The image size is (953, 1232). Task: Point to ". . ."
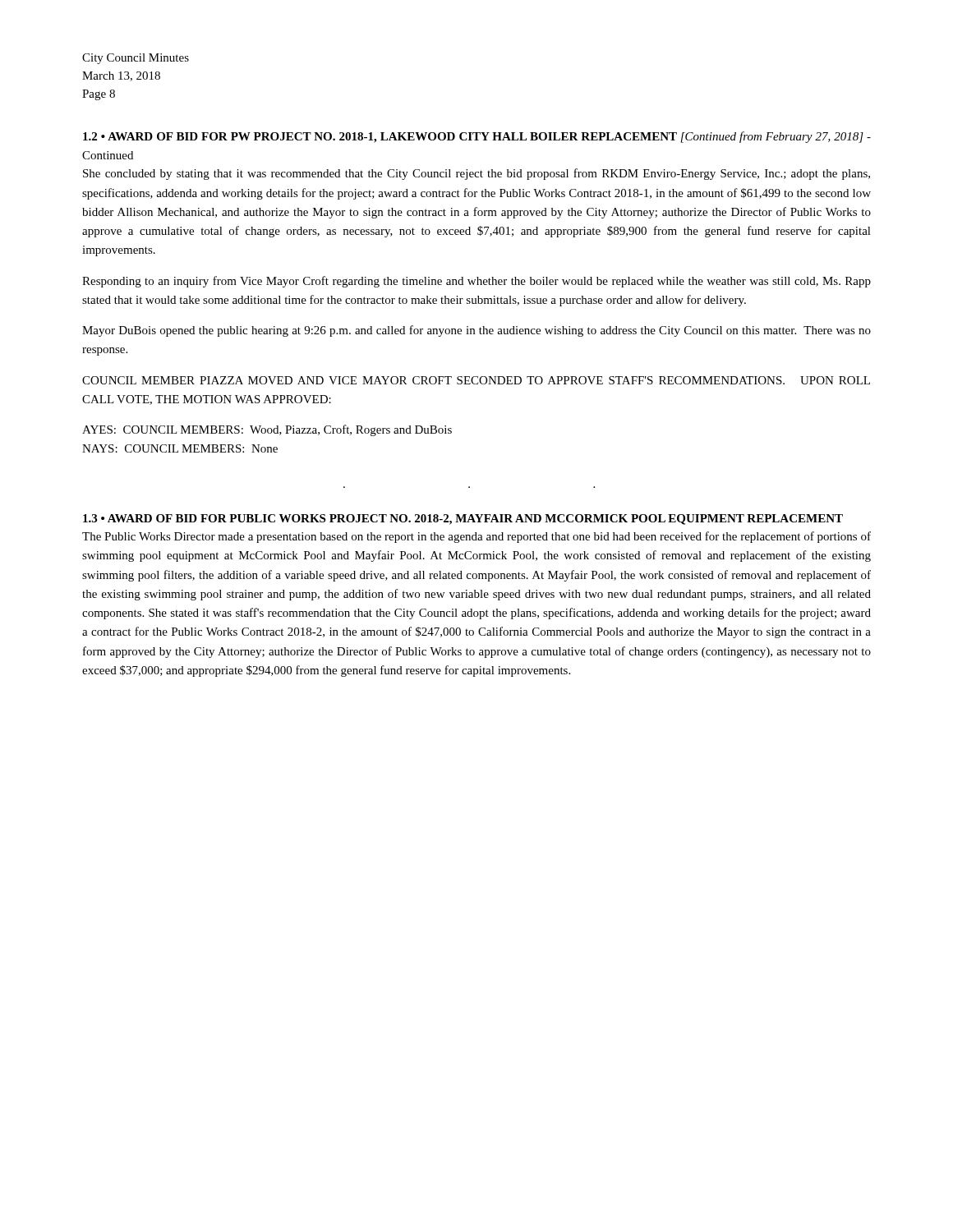(476, 483)
